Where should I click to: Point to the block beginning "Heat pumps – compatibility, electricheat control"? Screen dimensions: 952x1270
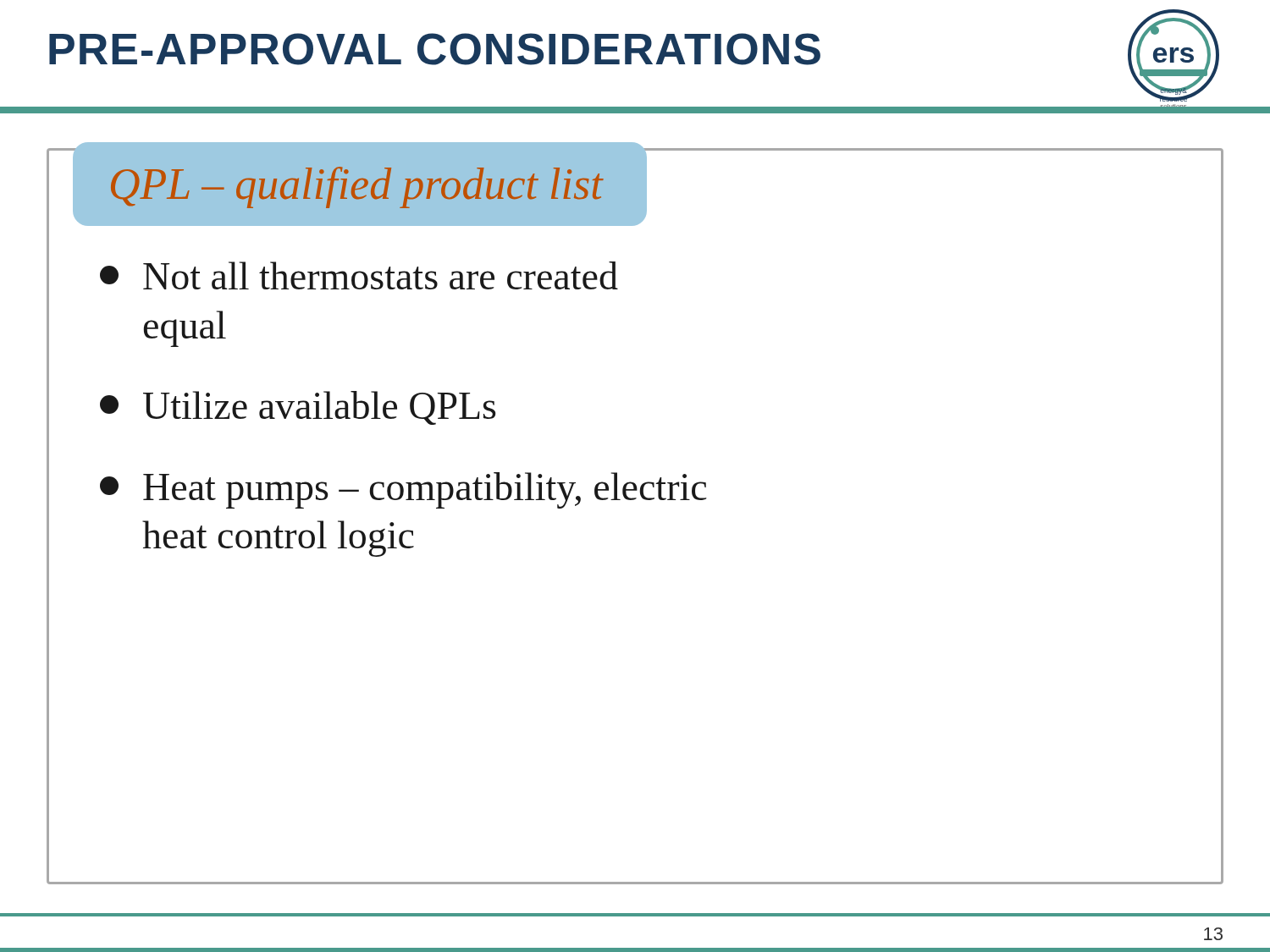pyautogui.click(x=404, y=511)
